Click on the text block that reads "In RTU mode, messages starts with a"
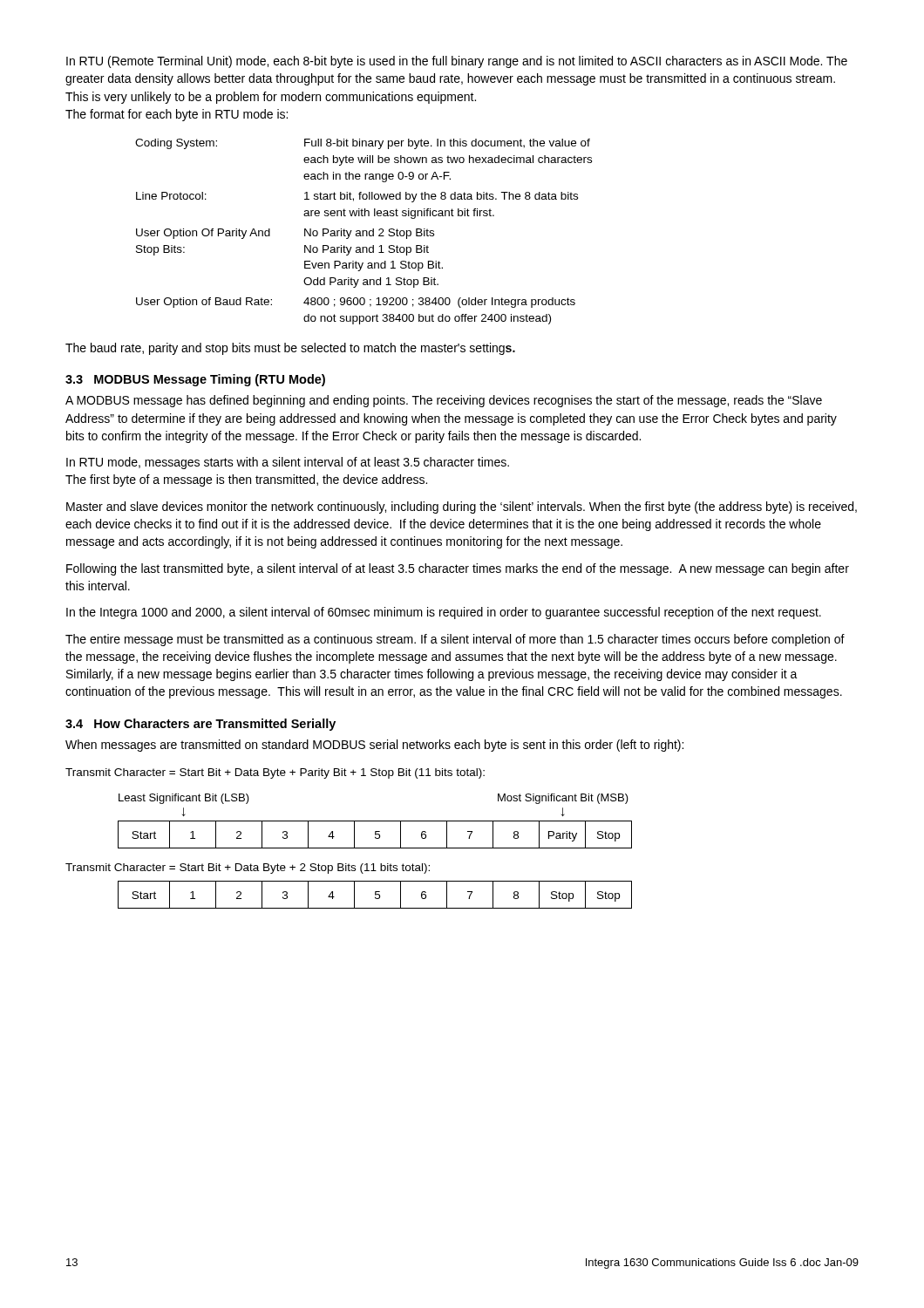The height and width of the screenshot is (1308, 924). point(288,471)
